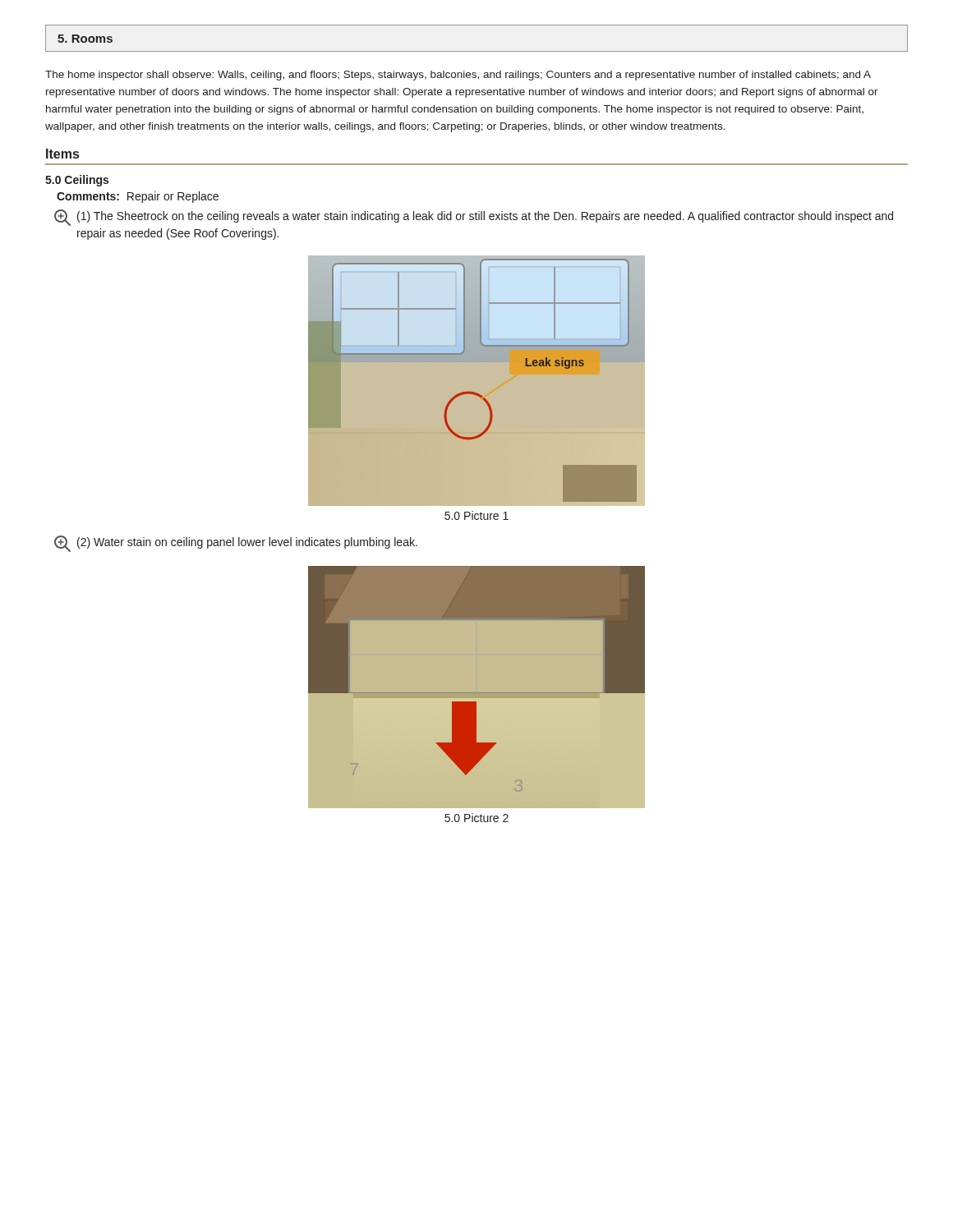Point to "5. Rooms"
Viewport: 953px width, 1232px height.
[85, 38]
